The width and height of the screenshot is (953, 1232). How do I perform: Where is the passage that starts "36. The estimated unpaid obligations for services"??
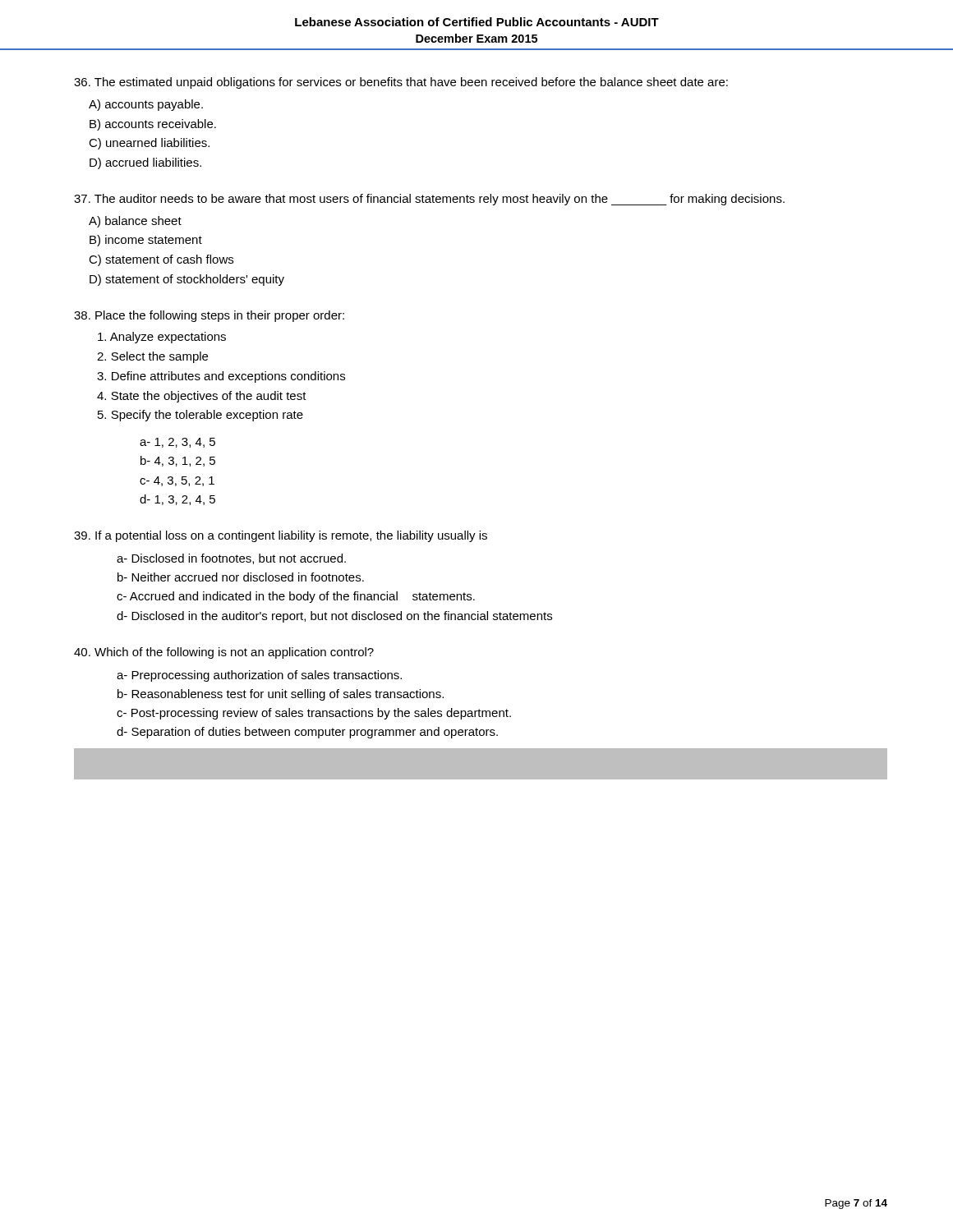click(x=401, y=83)
